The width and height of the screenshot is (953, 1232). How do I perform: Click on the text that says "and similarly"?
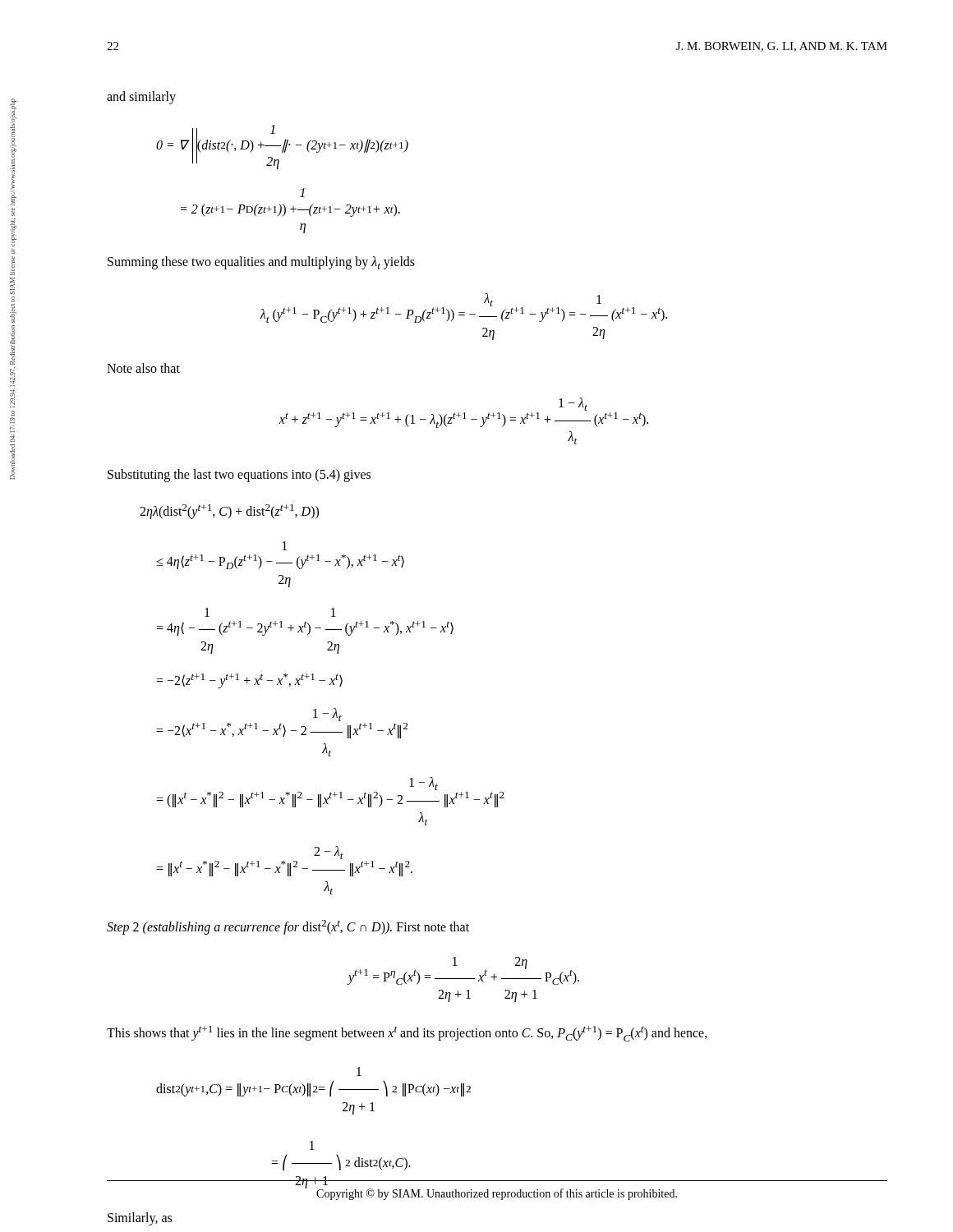coord(141,97)
